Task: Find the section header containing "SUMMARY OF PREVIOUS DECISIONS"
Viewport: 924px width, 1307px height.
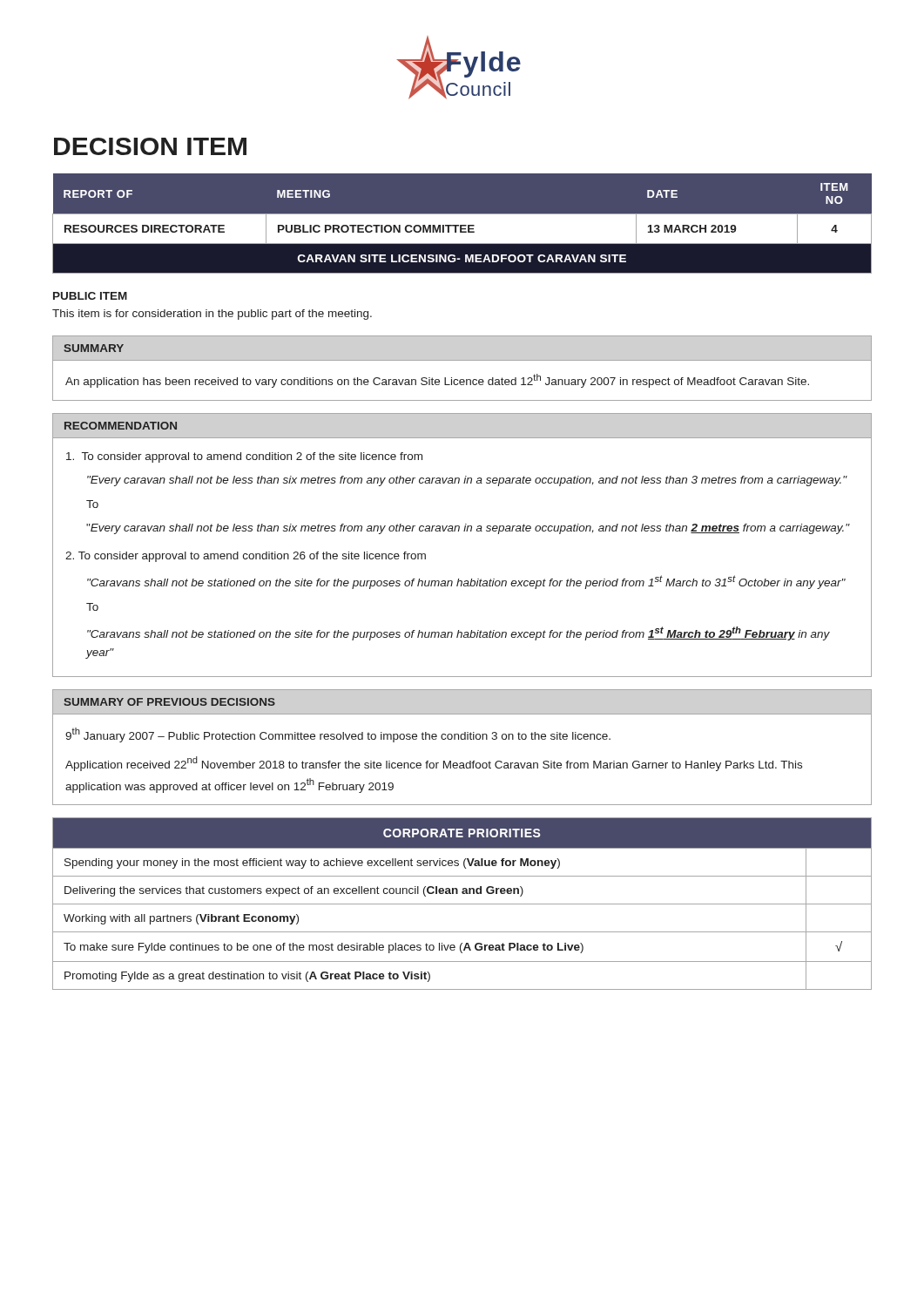Action: coord(169,702)
